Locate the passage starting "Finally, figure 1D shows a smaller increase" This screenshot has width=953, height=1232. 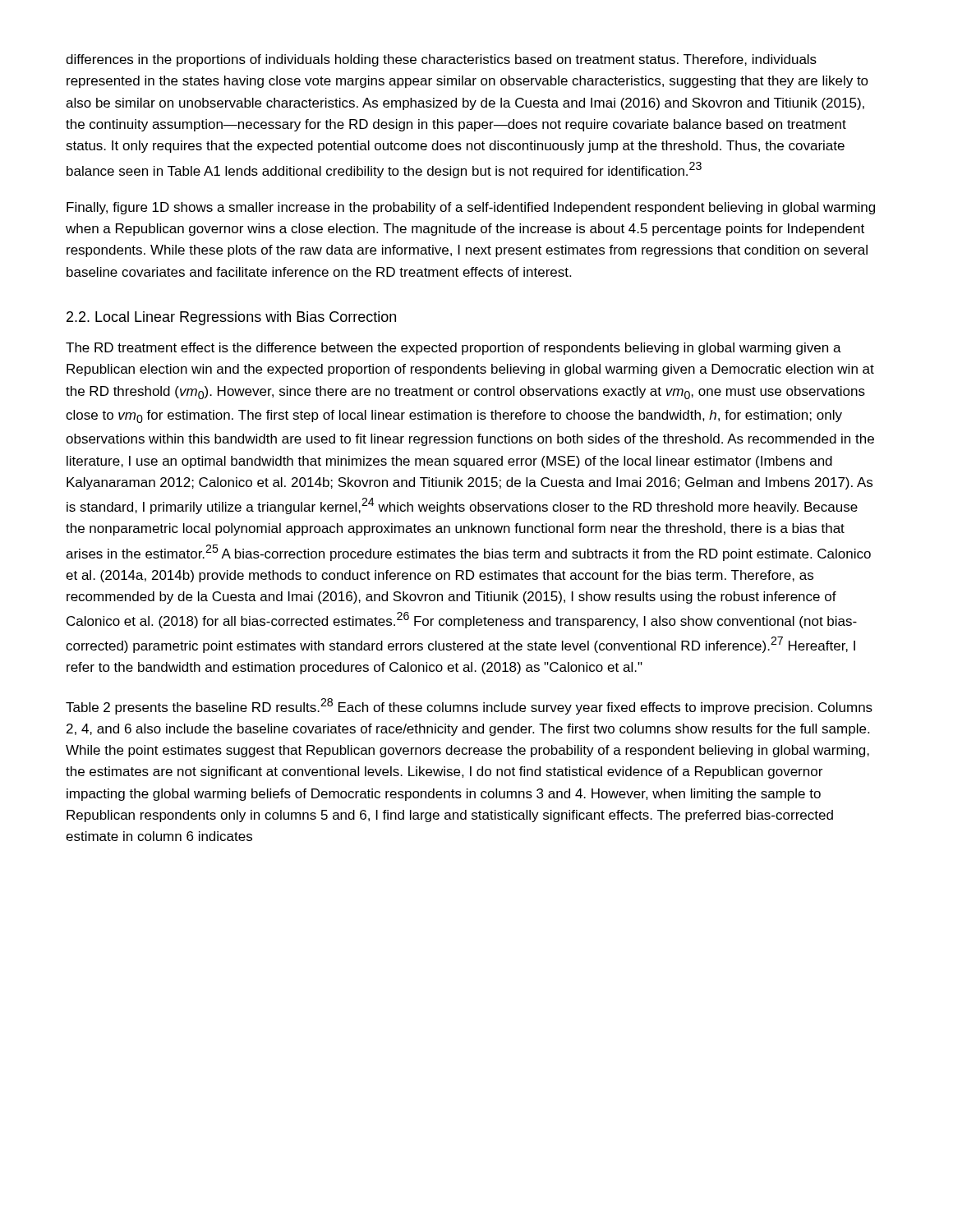(x=471, y=240)
